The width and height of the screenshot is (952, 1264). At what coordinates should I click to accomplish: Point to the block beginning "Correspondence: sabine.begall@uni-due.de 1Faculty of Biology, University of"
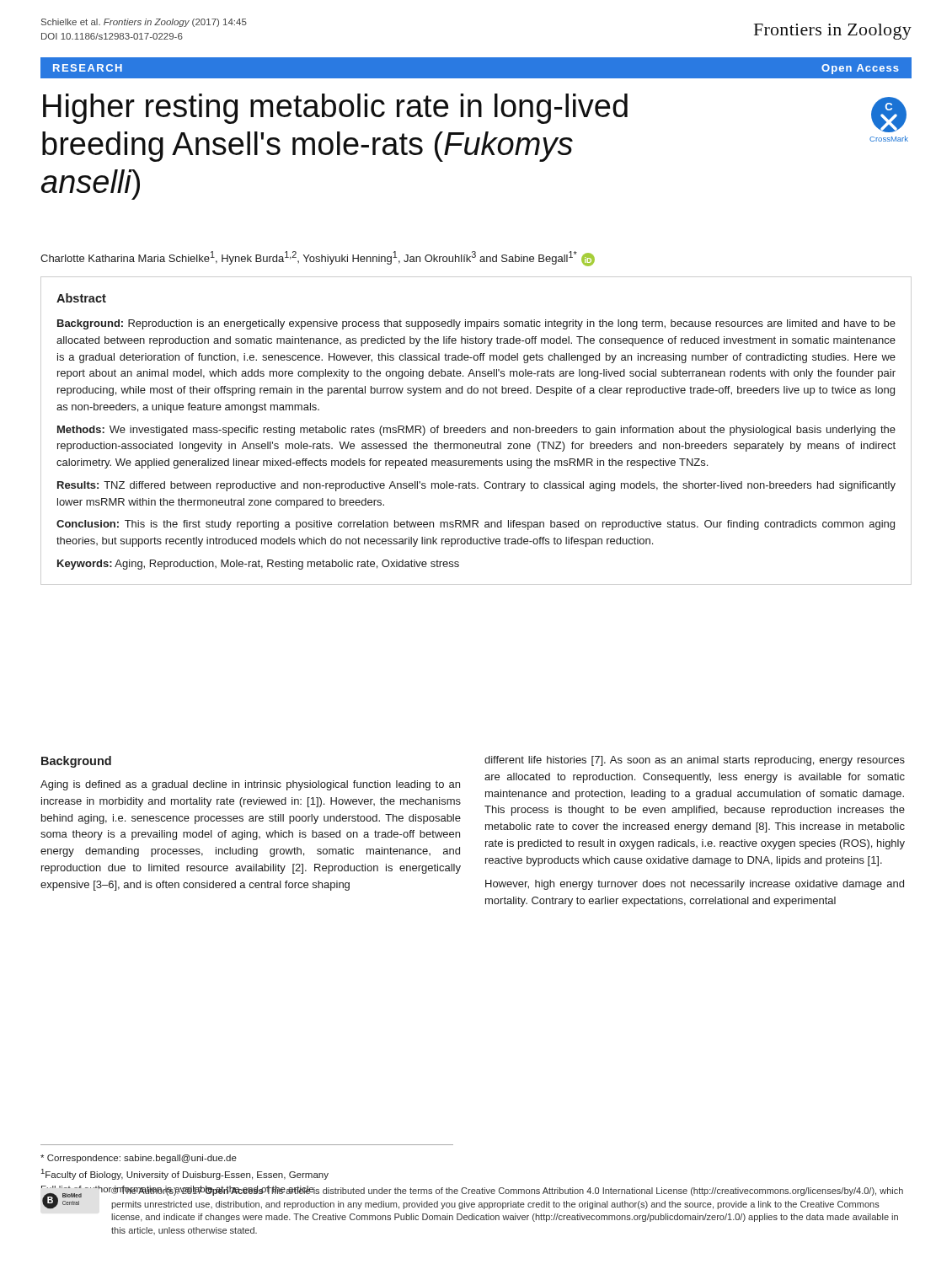point(184,1173)
